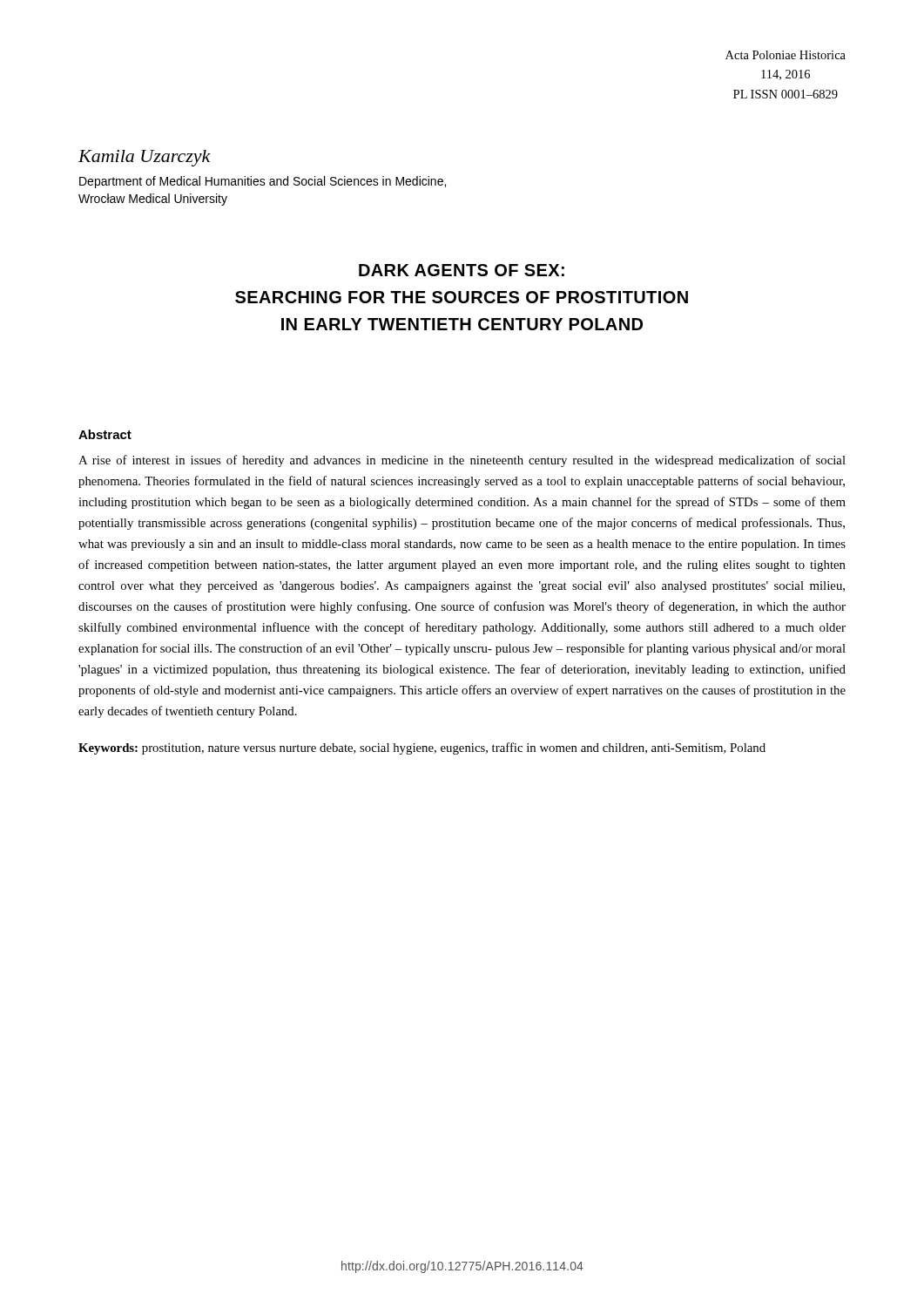
Task: Navigate to the text block starting "DARK AGENTS OF SEX: SEARCHING FOR THE SOURCES"
Action: 462,298
